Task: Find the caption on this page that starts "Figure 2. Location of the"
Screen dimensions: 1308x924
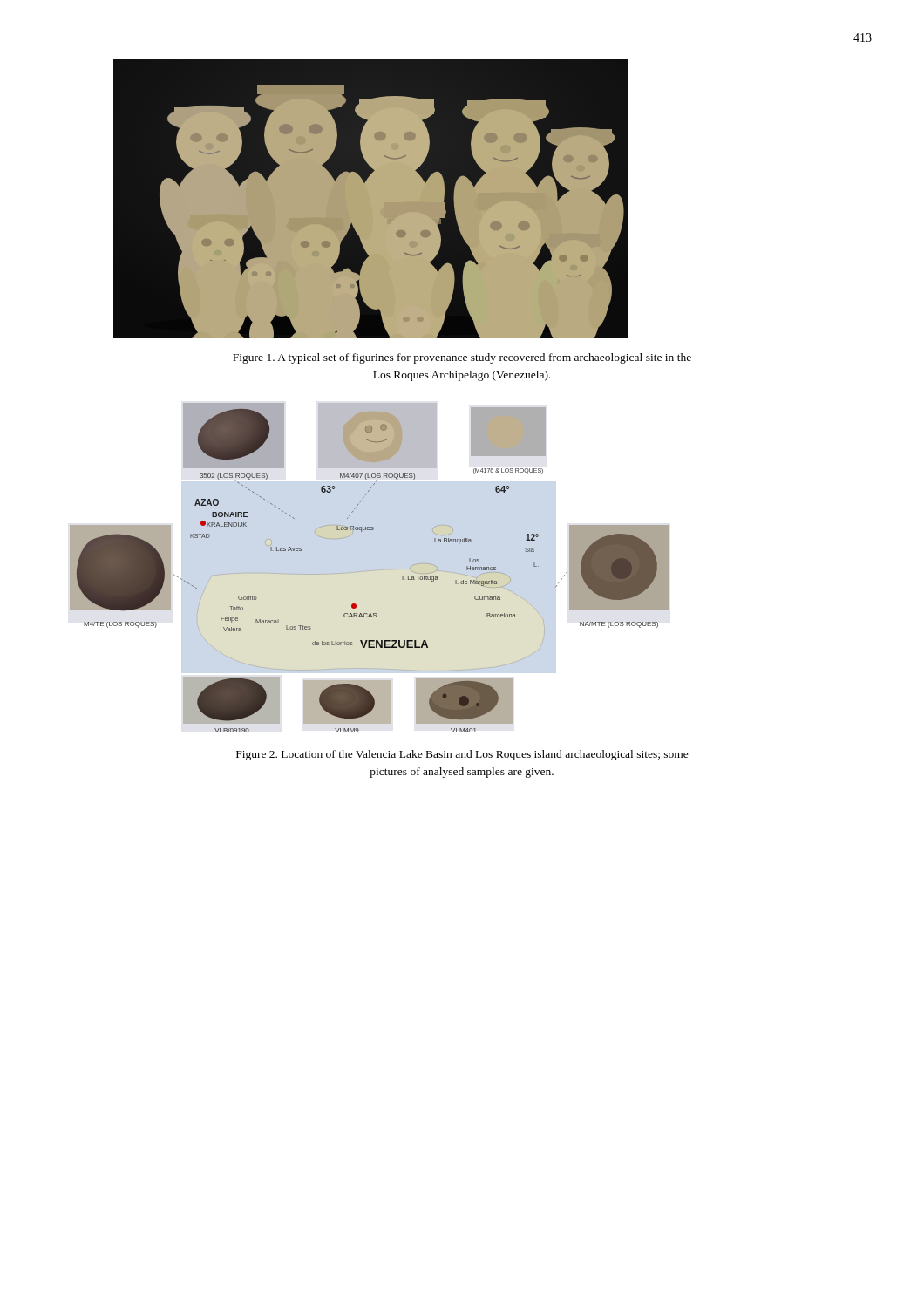Action: [462, 763]
